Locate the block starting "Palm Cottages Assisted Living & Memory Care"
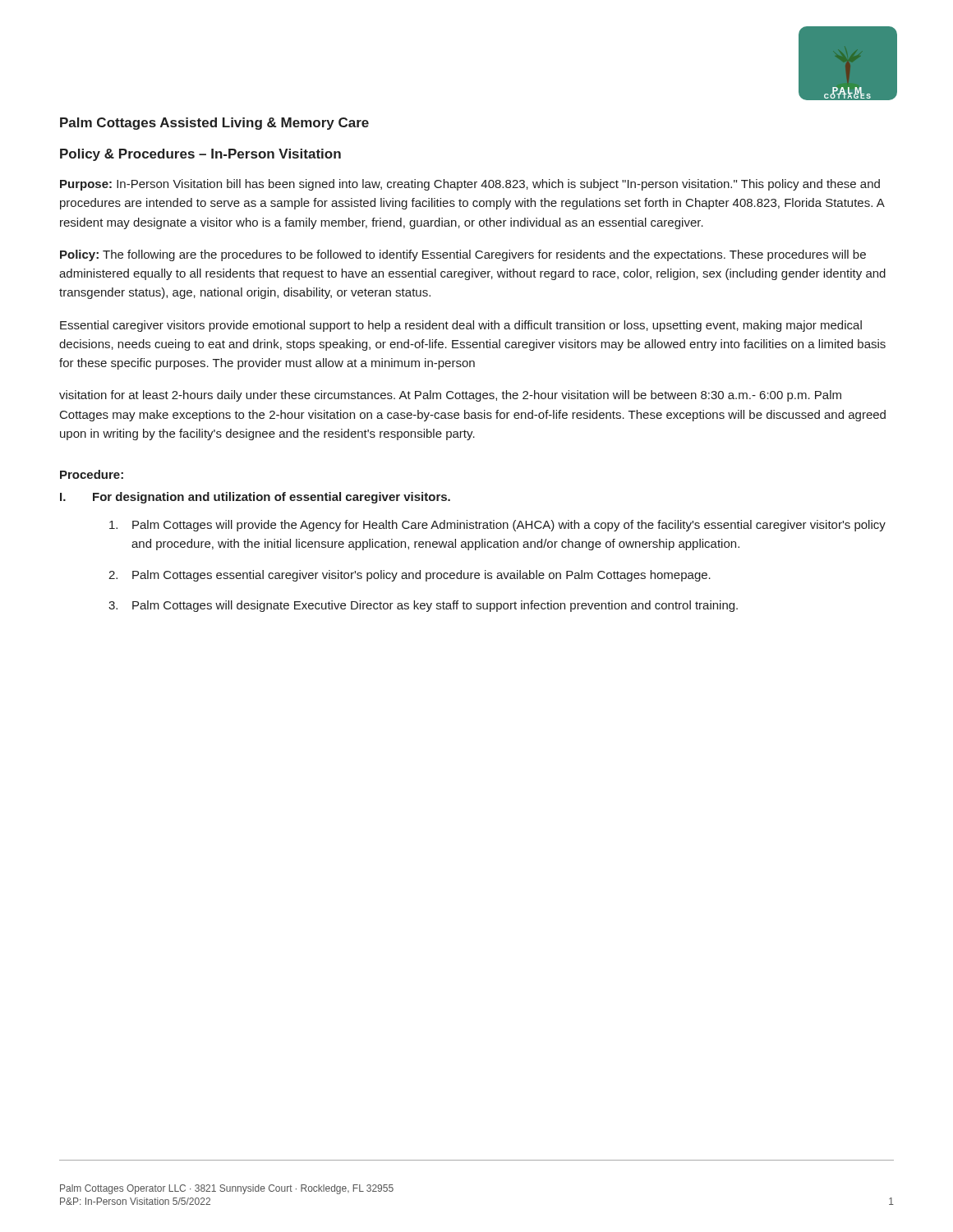This screenshot has width=953, height=1232. [x=214, y=123]
